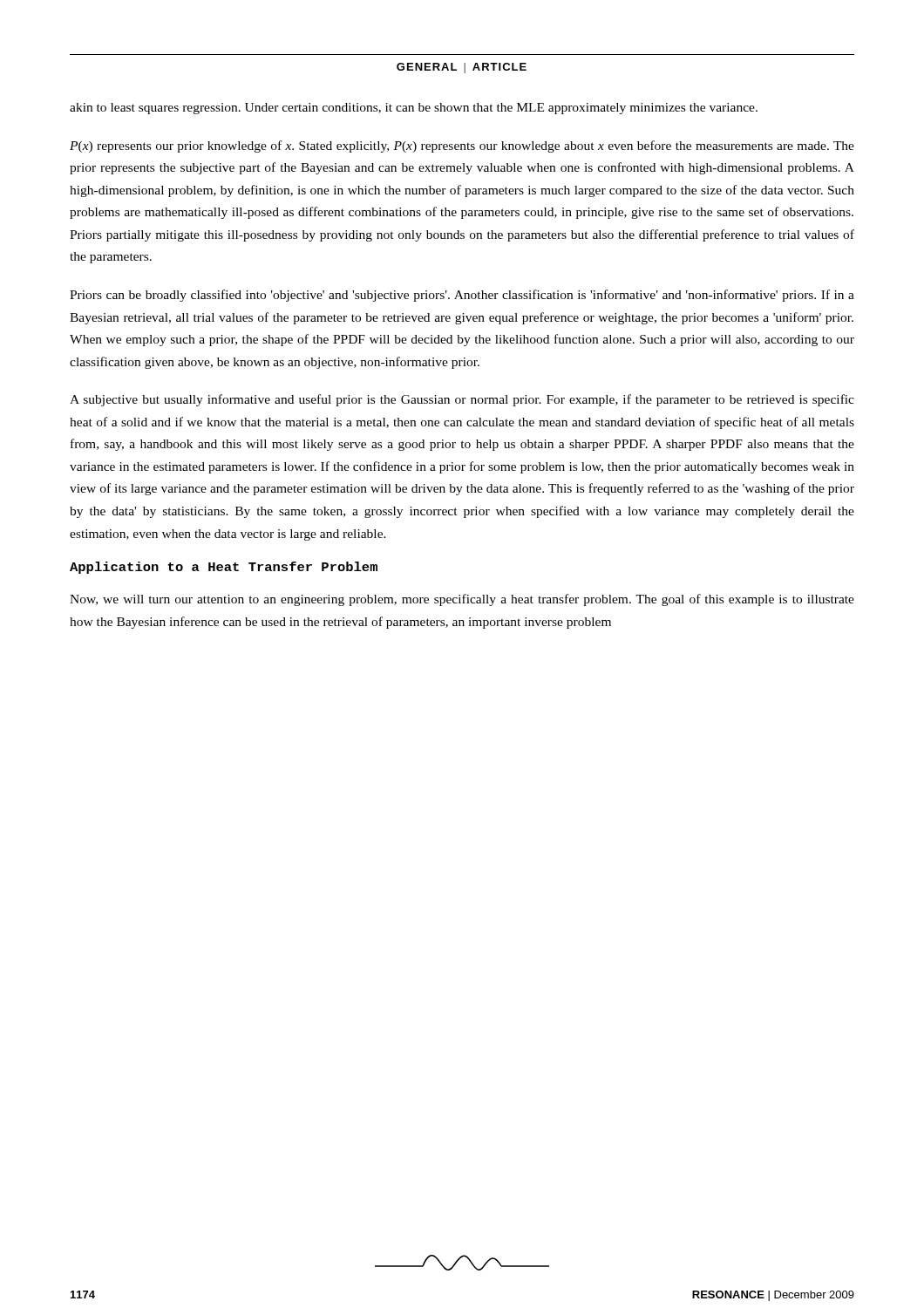Viewport: 924px width, 1308px height.
Task: Select the text block starting "Now, we will turn our attention to an"
Action: coord(462,610)
